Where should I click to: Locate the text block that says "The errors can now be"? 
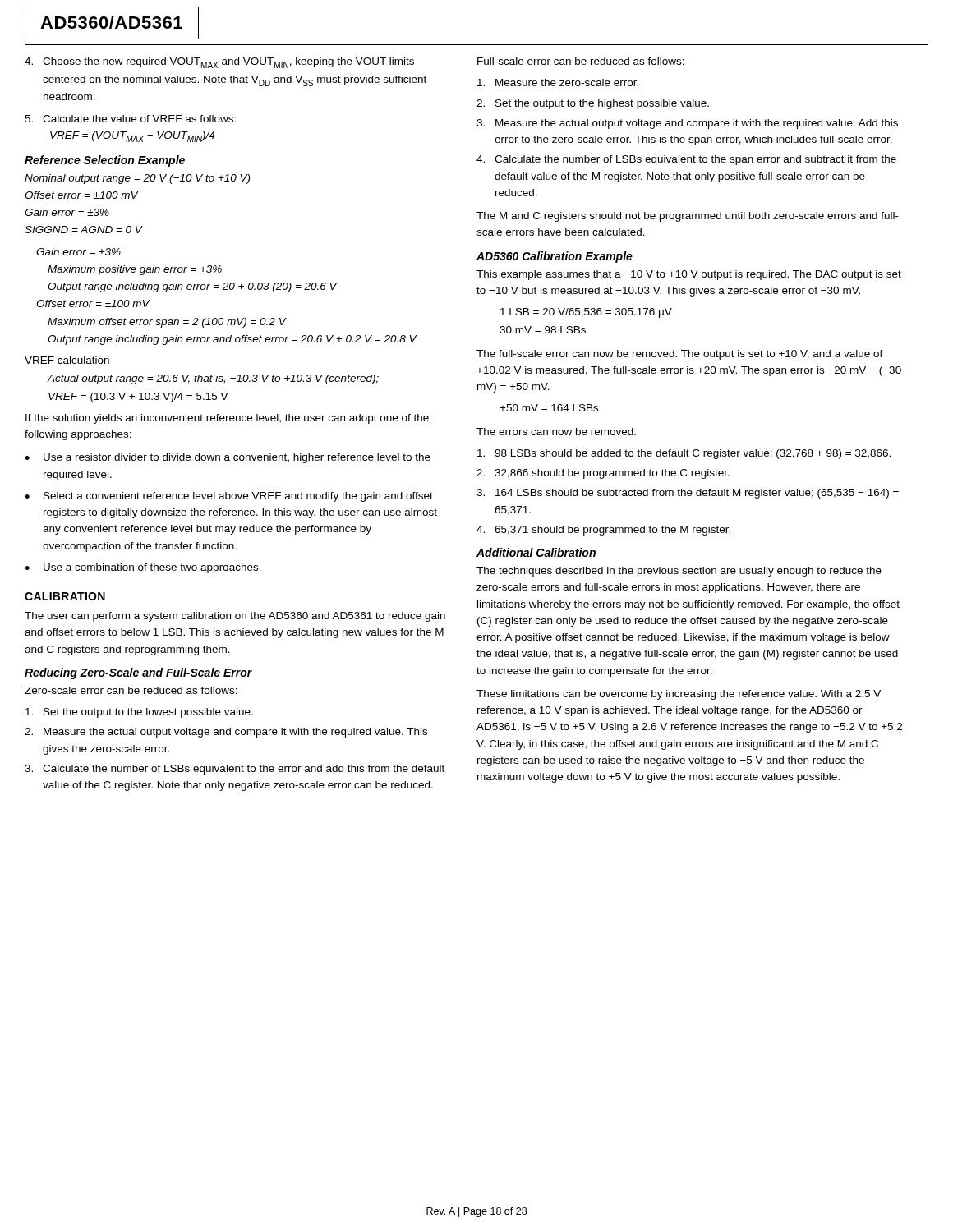coord(557,431)
